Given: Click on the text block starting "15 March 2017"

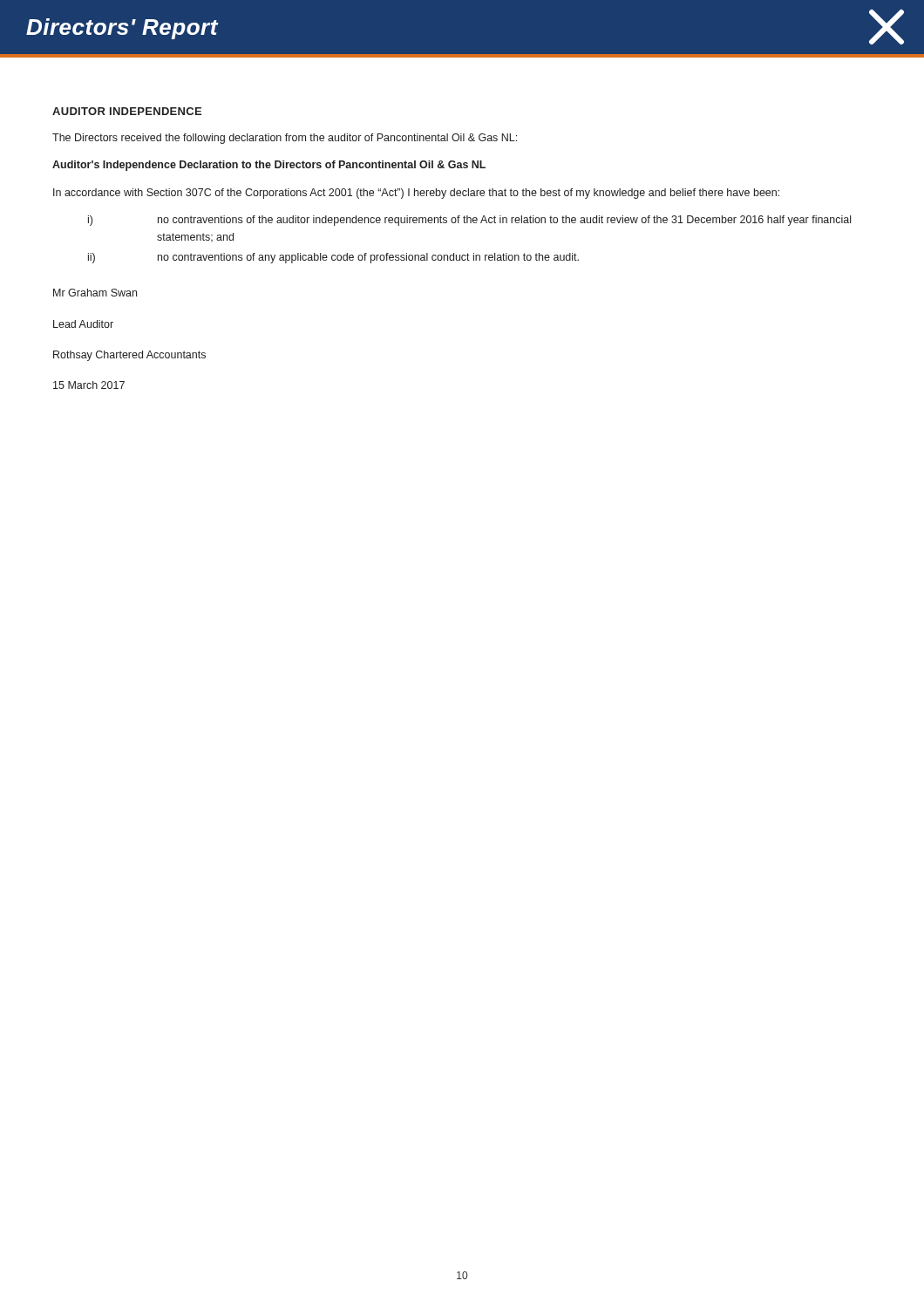Looking at the screenshot, I should (89, 386).
